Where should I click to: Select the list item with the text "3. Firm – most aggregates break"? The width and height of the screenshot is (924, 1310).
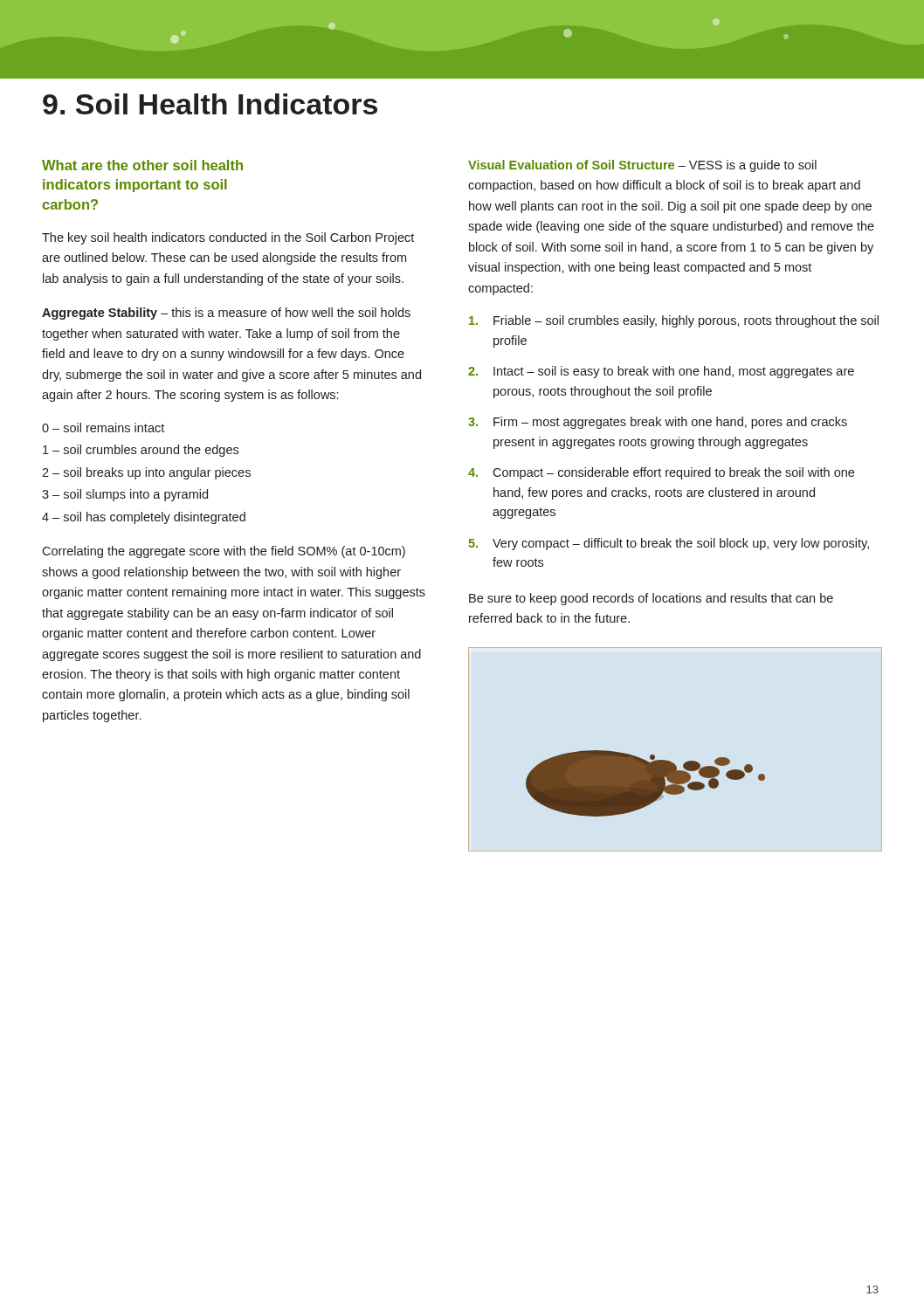point(674,432)
